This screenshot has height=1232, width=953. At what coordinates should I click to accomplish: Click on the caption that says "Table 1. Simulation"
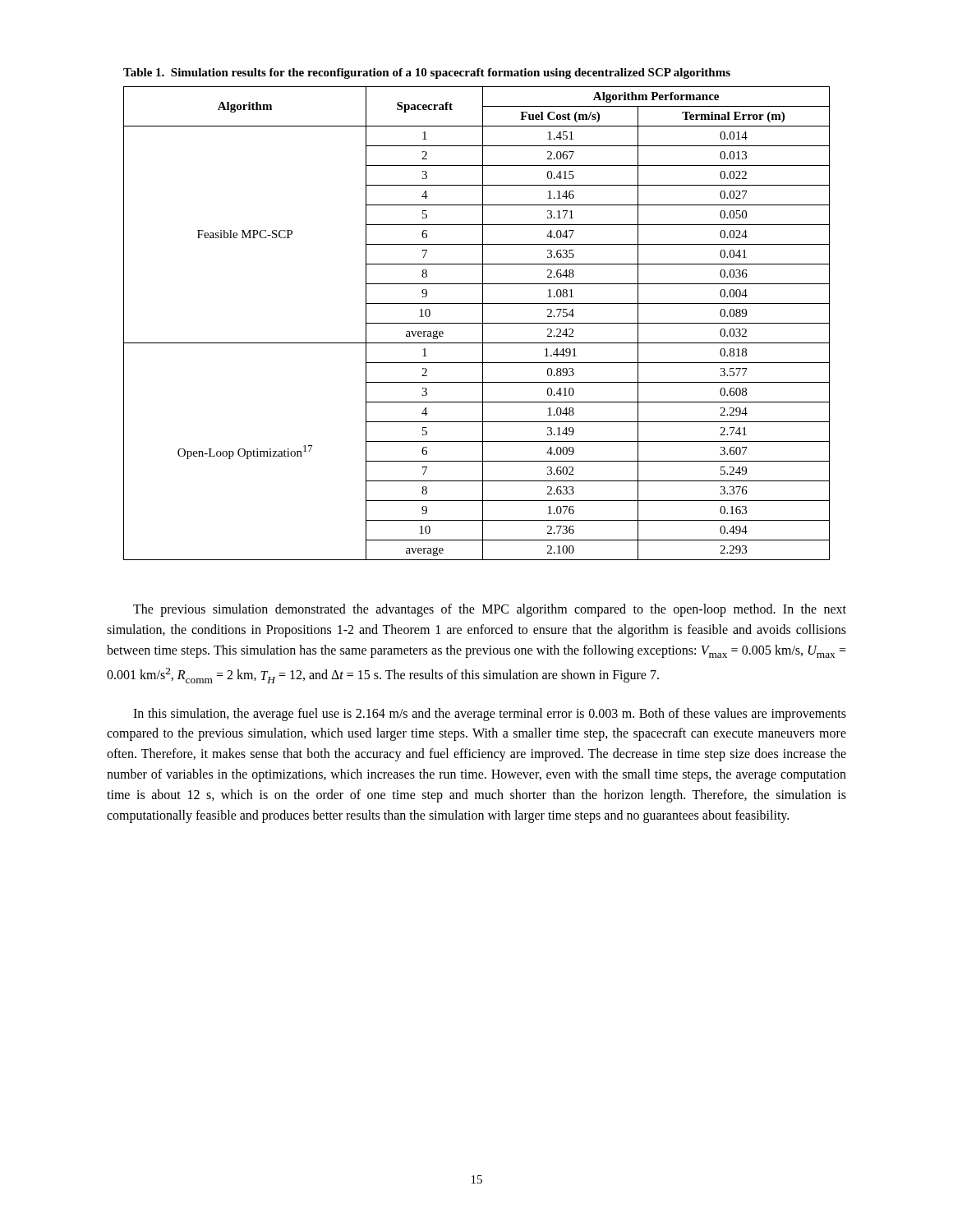(x=427, y=72)
